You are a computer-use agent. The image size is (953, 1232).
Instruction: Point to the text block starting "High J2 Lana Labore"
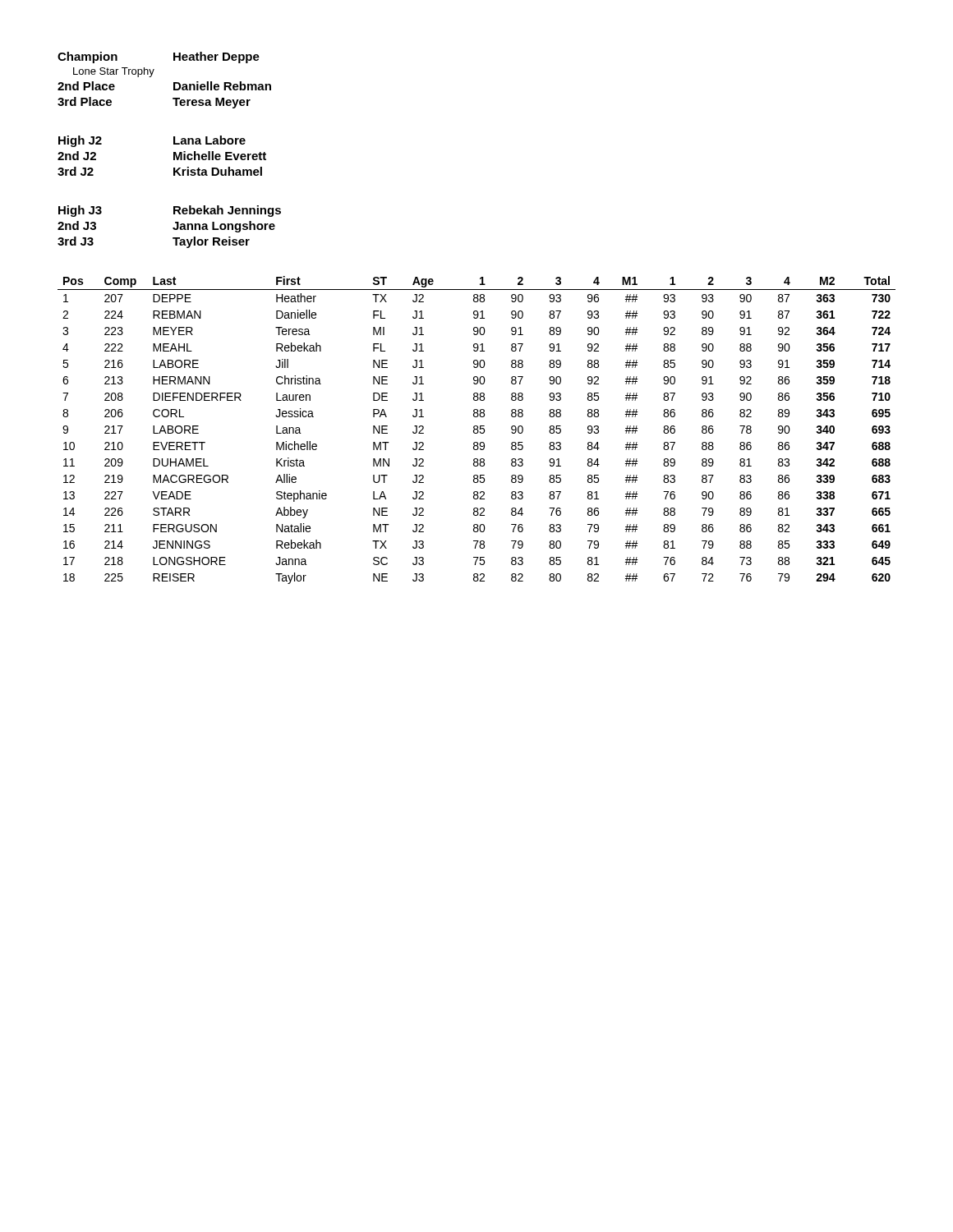click(x=80, y=141)
